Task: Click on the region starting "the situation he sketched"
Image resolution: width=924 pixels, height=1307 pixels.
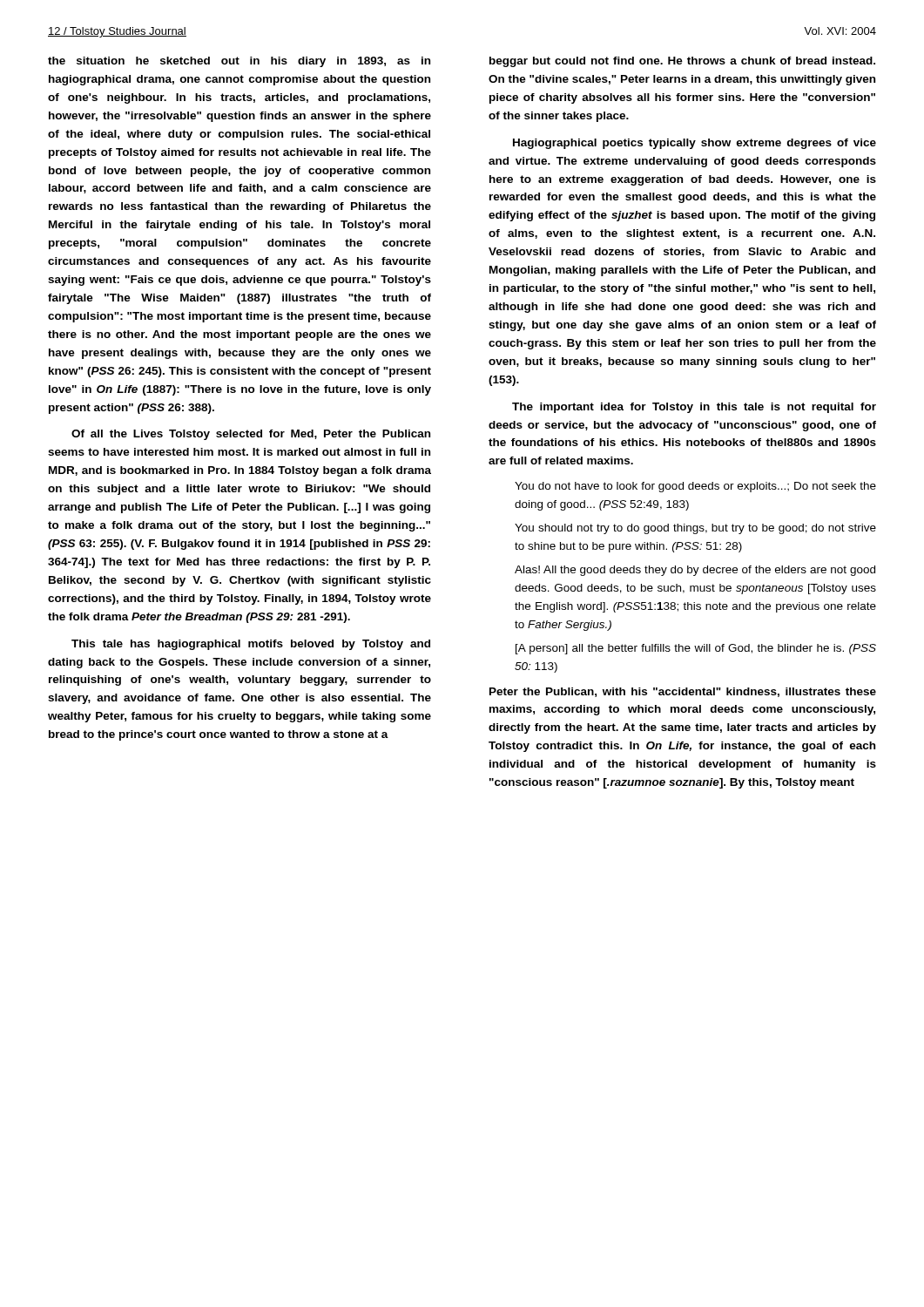Action: click(239, 235)
